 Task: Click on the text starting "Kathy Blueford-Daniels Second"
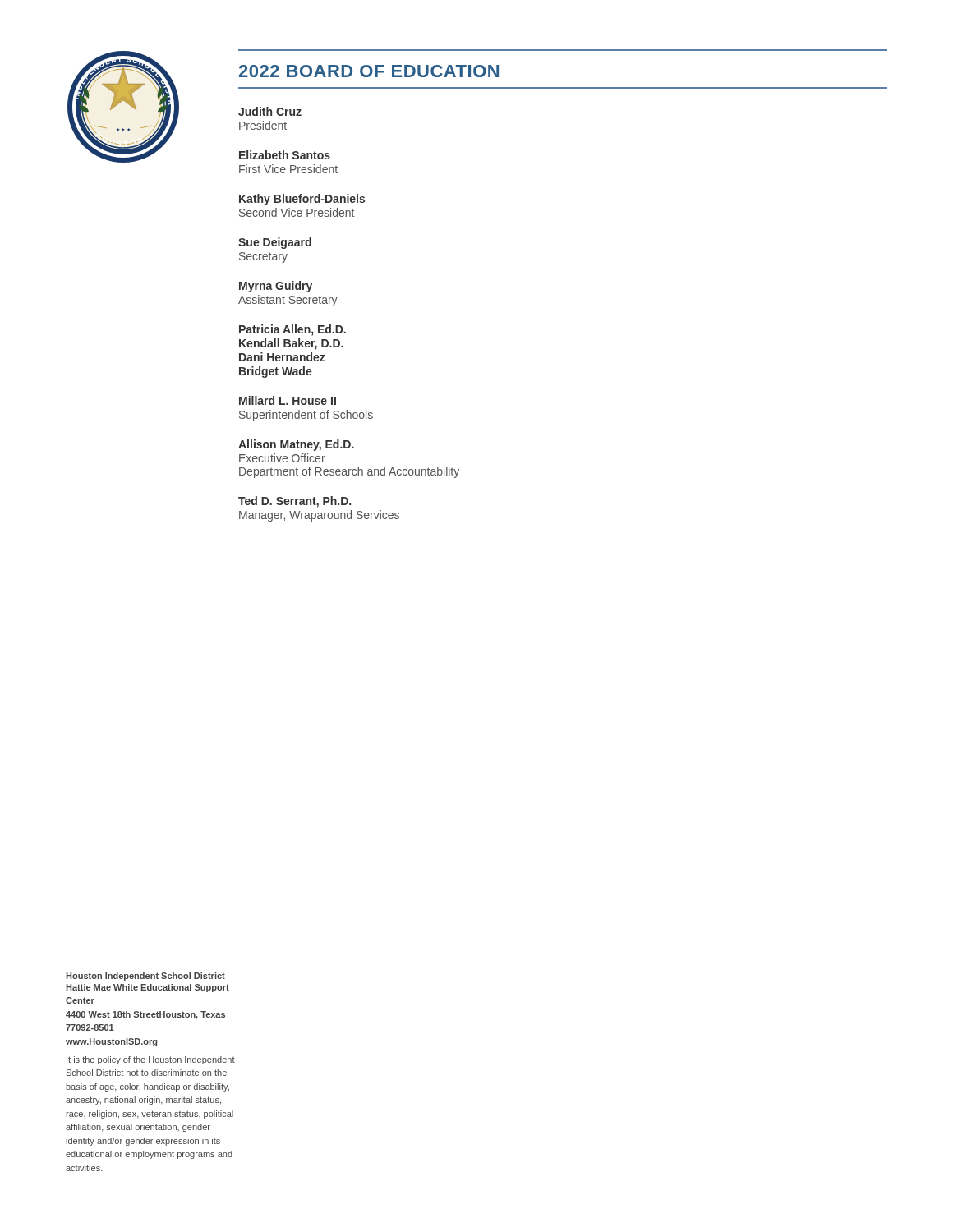coord(302,200)
